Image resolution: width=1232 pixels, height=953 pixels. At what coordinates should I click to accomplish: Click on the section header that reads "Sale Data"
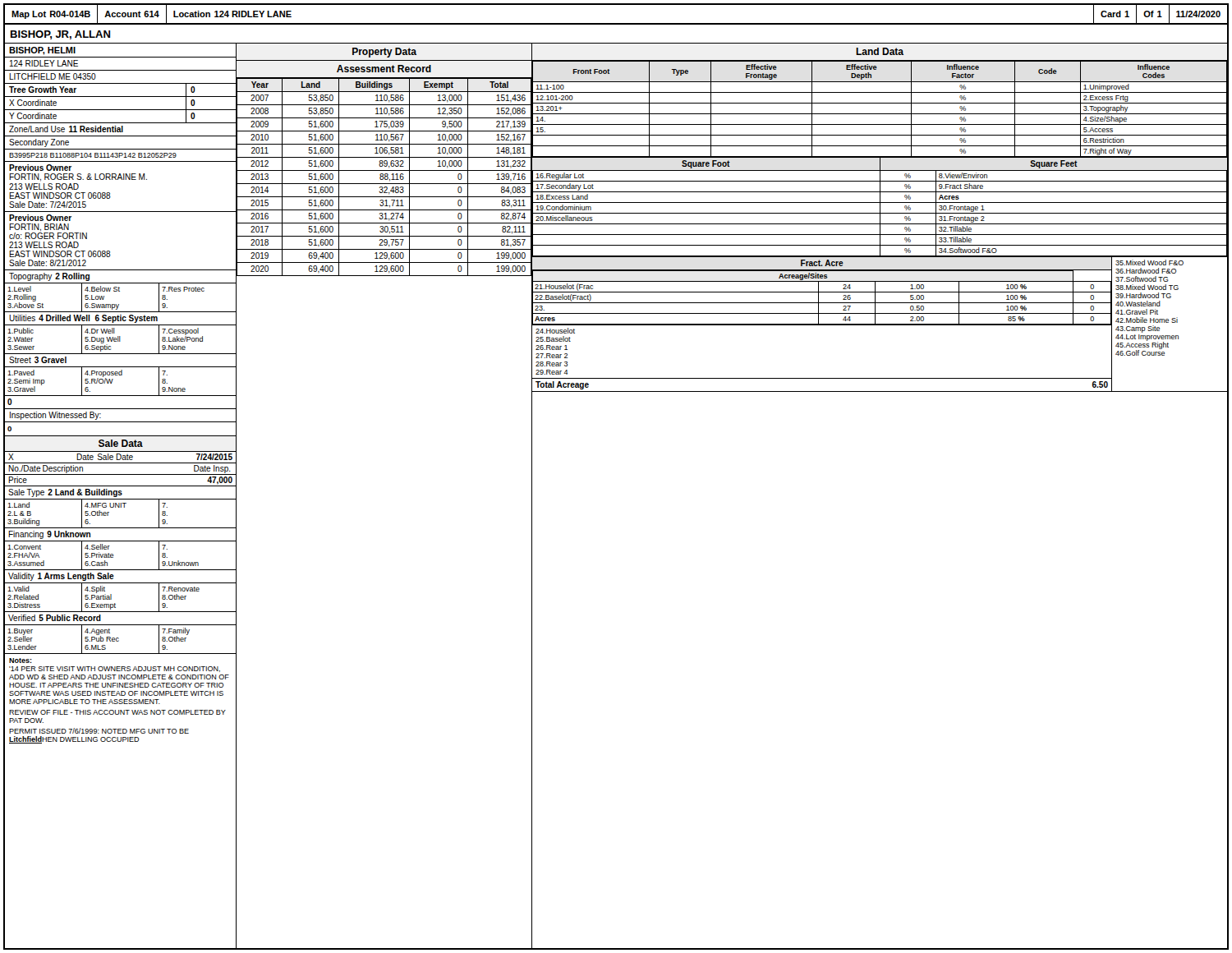pyautogui.click(x=120, y=444)
